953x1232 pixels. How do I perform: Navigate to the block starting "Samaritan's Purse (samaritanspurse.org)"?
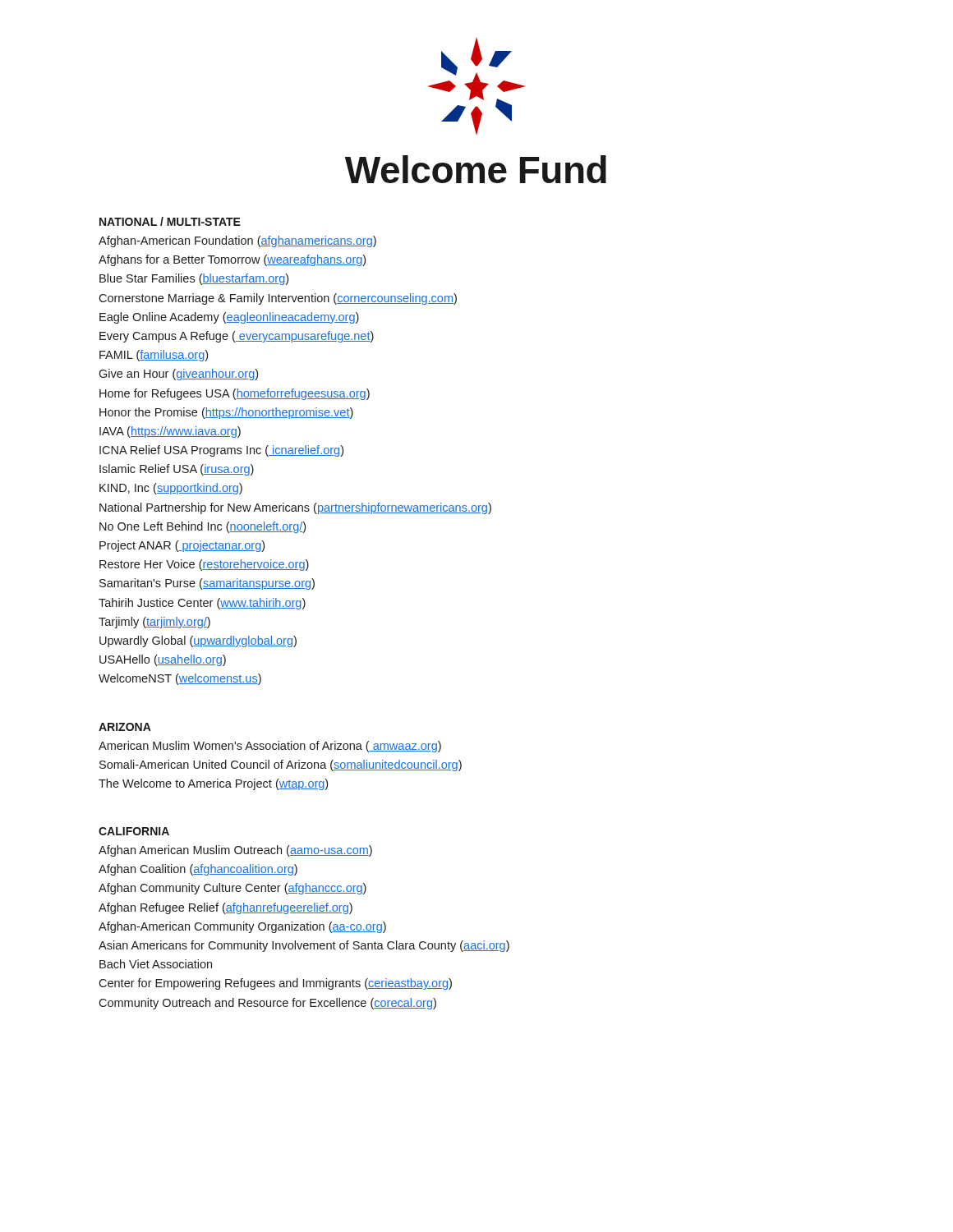[207, 583]
